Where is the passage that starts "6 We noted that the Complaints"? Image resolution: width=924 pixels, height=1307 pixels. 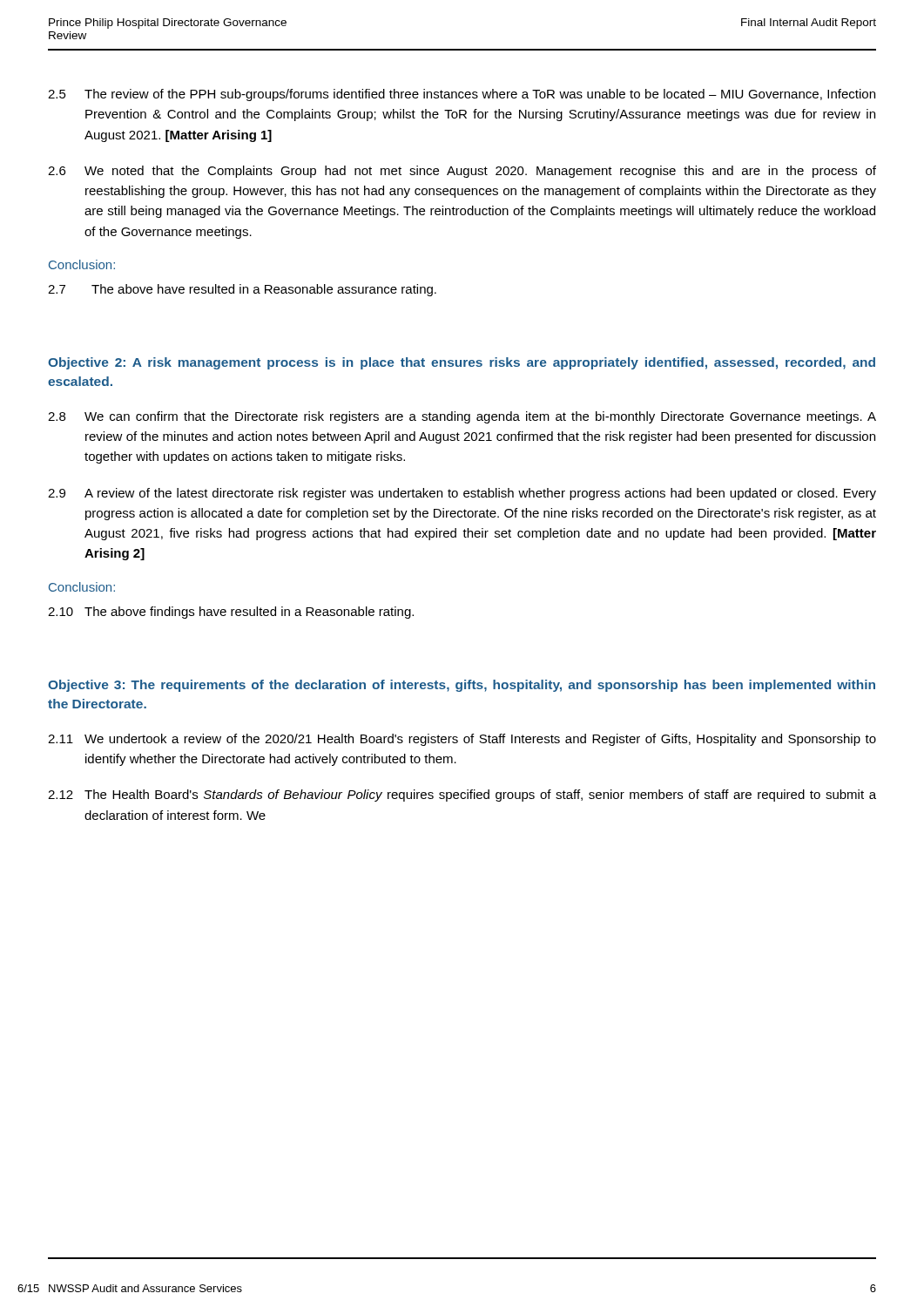[462, 201]
